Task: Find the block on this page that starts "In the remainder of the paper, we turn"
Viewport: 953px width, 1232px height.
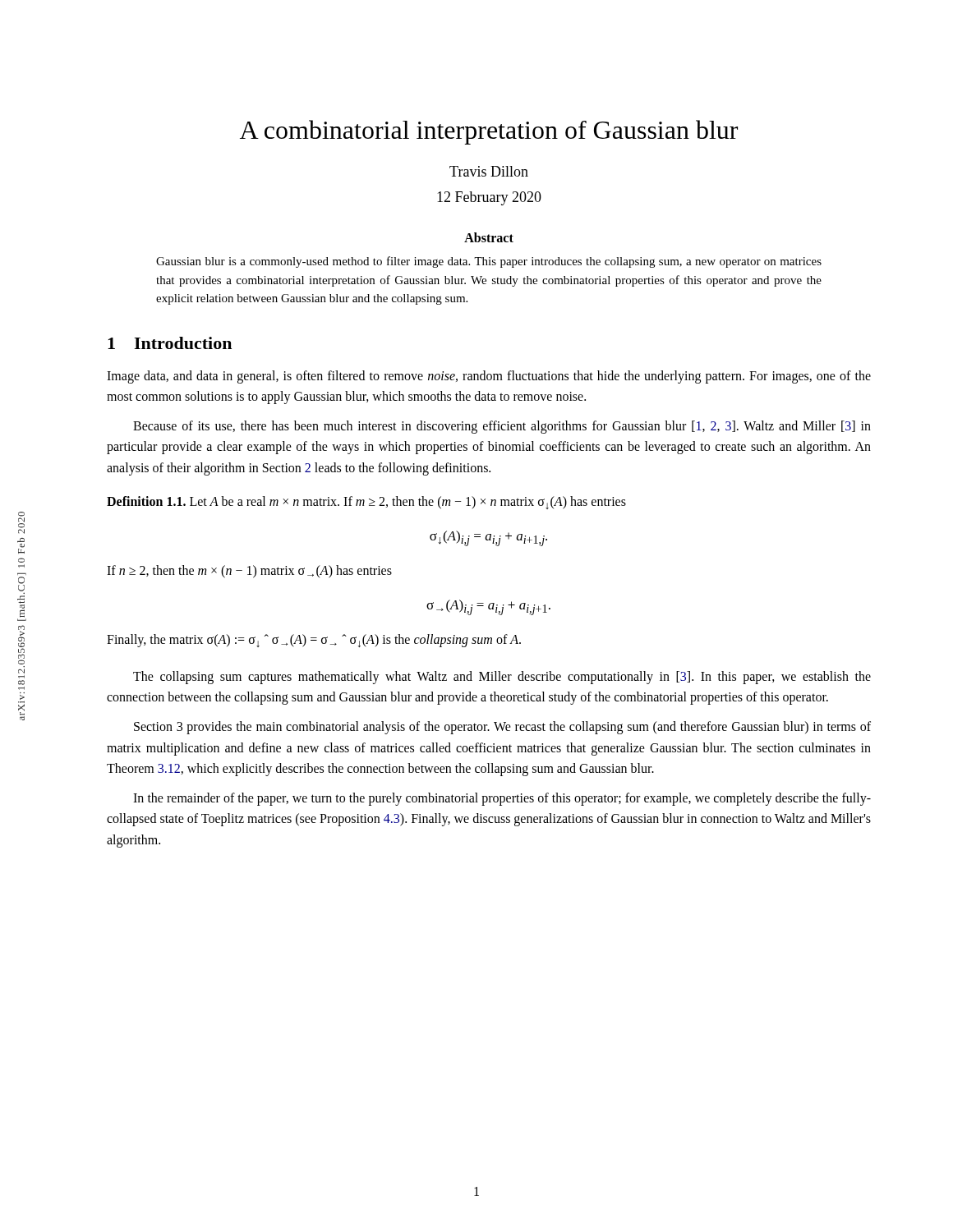Action: point(489,819)
